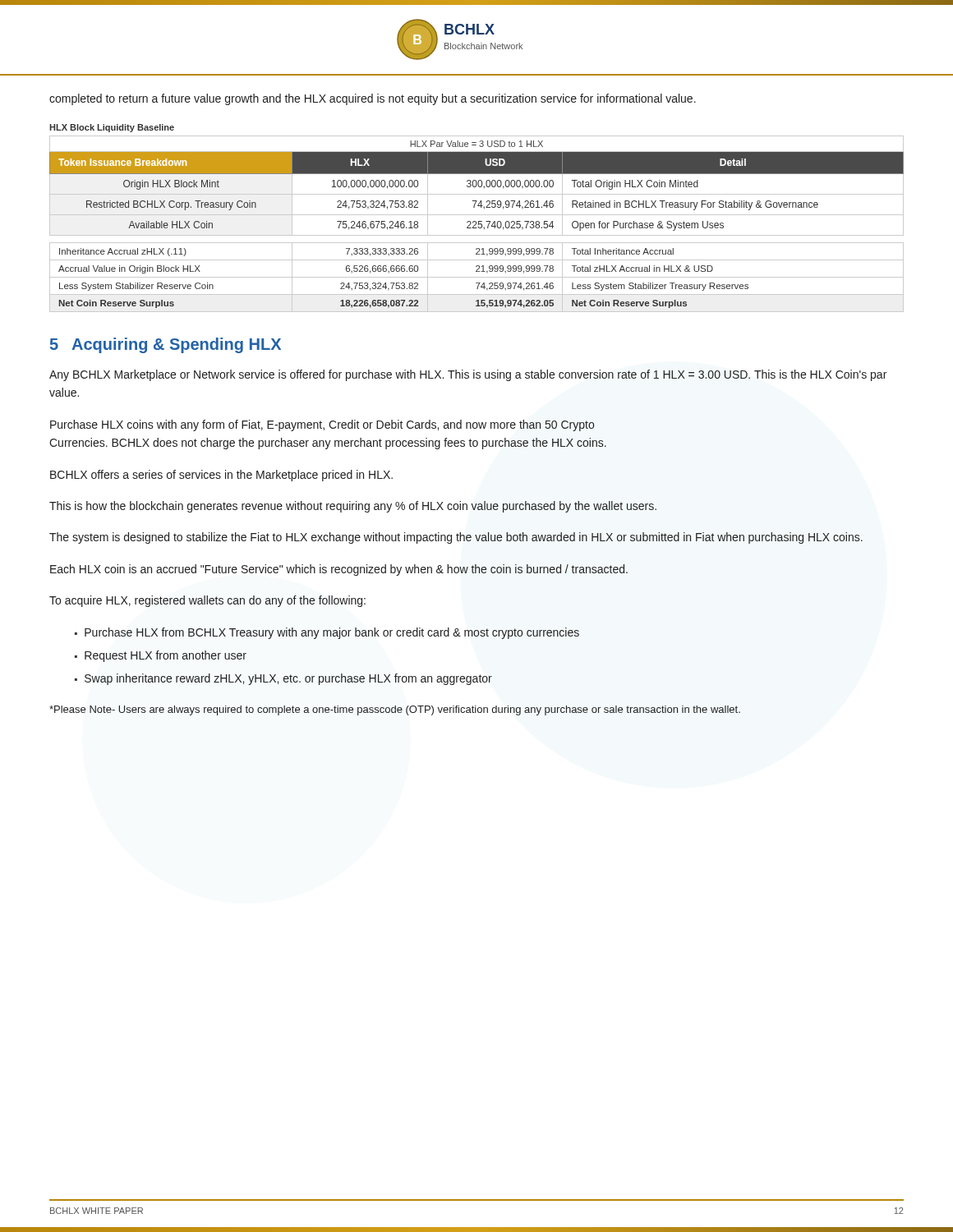
Task: Find the block on this page that starts "Each HLX coin is an accrued "Future"
Action: coord(339,569)
